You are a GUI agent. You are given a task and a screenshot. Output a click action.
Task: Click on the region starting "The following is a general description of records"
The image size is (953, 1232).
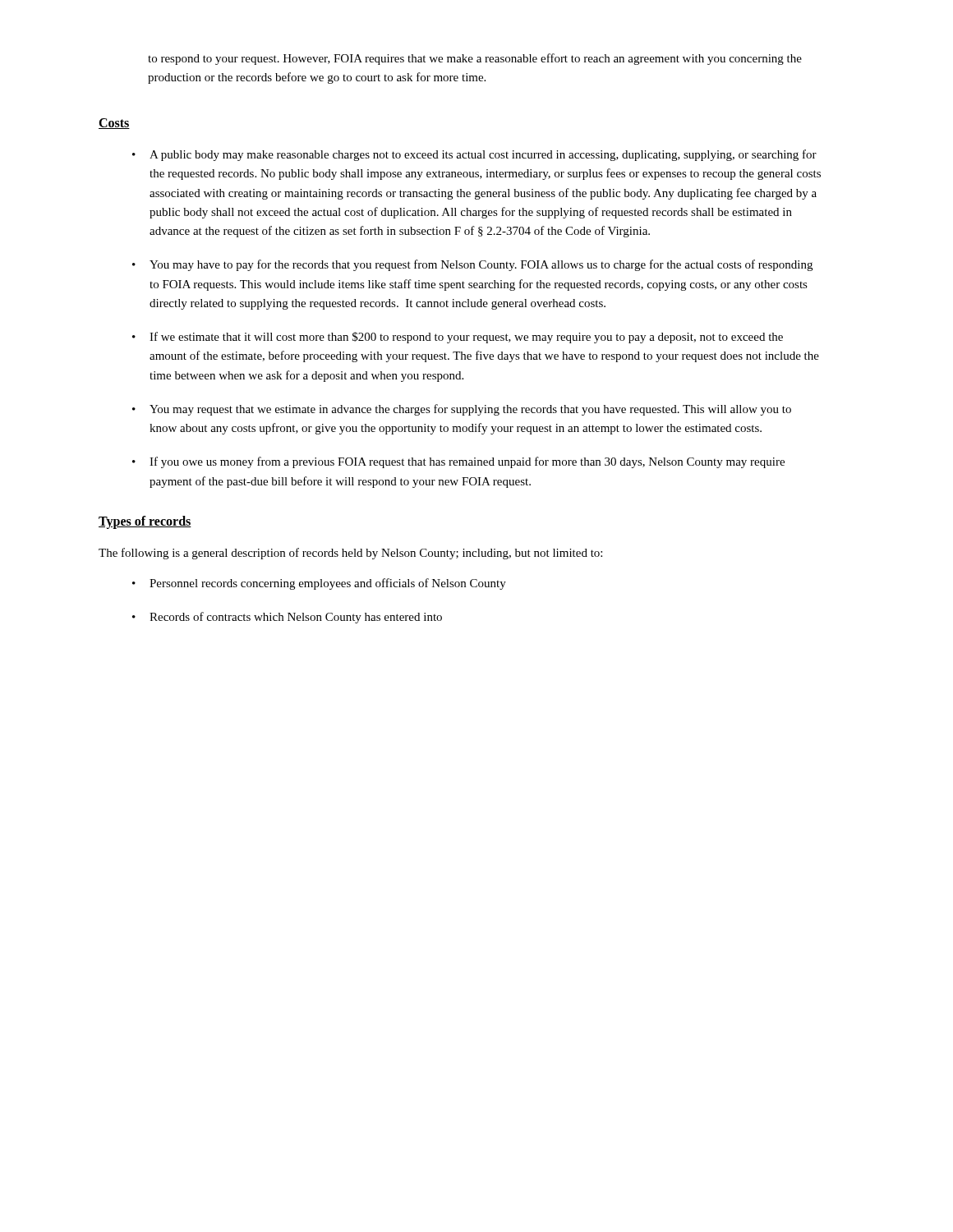tap(351, 553)
